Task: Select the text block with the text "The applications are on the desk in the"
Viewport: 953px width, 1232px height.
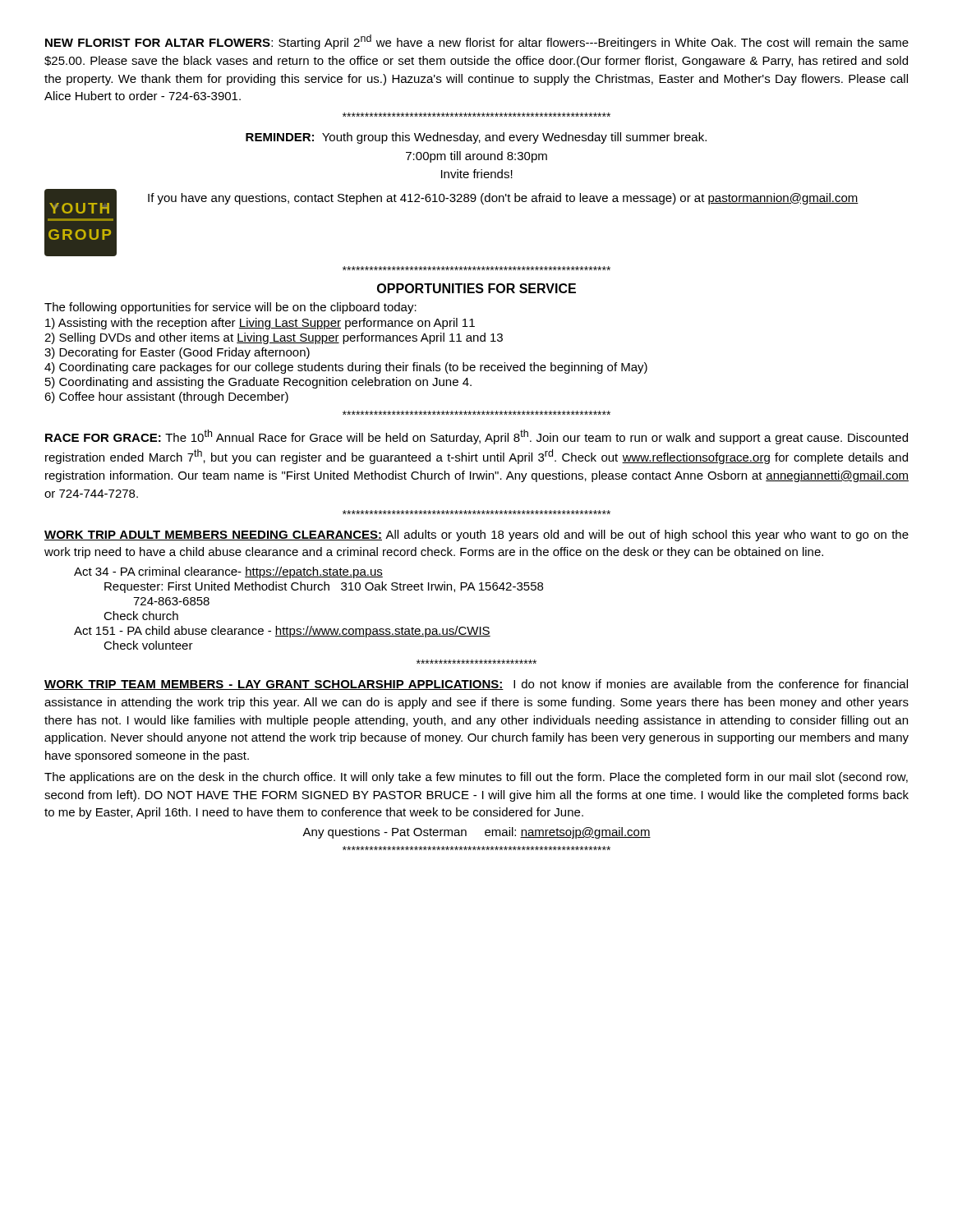Action: [x=476, y=794]
